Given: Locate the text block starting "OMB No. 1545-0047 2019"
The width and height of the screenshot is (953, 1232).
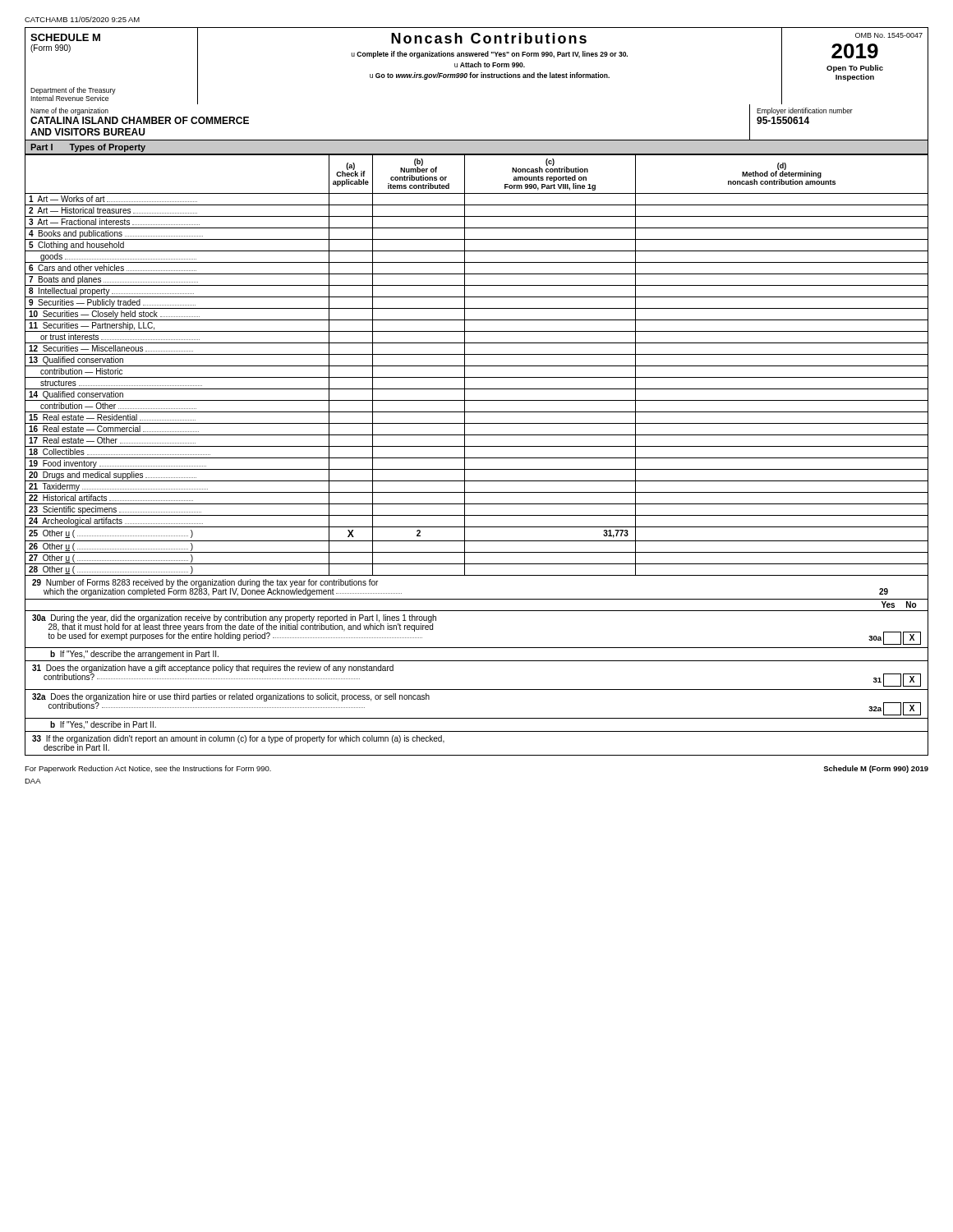Looking at the screenshot, I should click(855, 56).
